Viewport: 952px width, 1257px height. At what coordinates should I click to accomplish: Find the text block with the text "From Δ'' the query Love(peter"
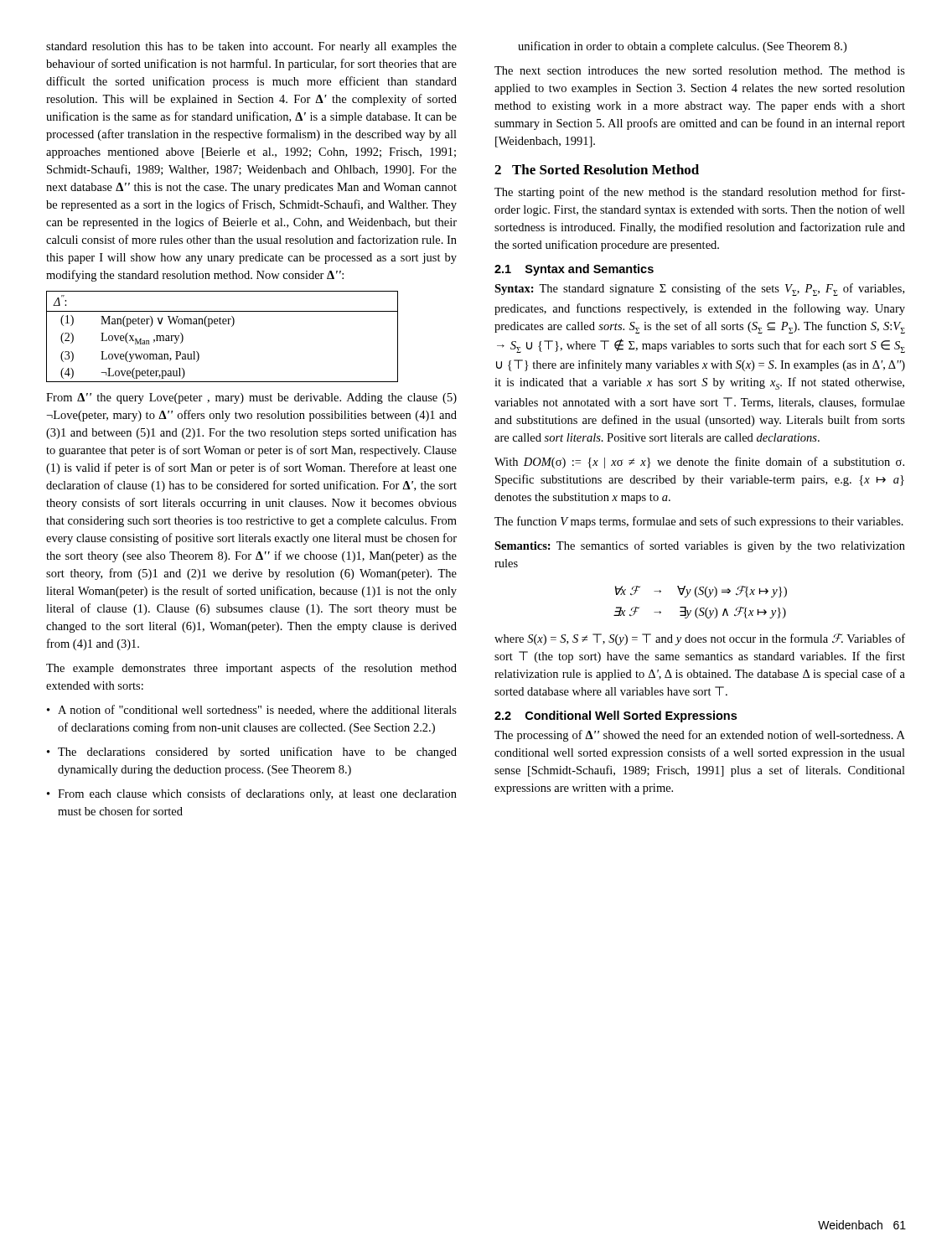(x=251, y=520)
